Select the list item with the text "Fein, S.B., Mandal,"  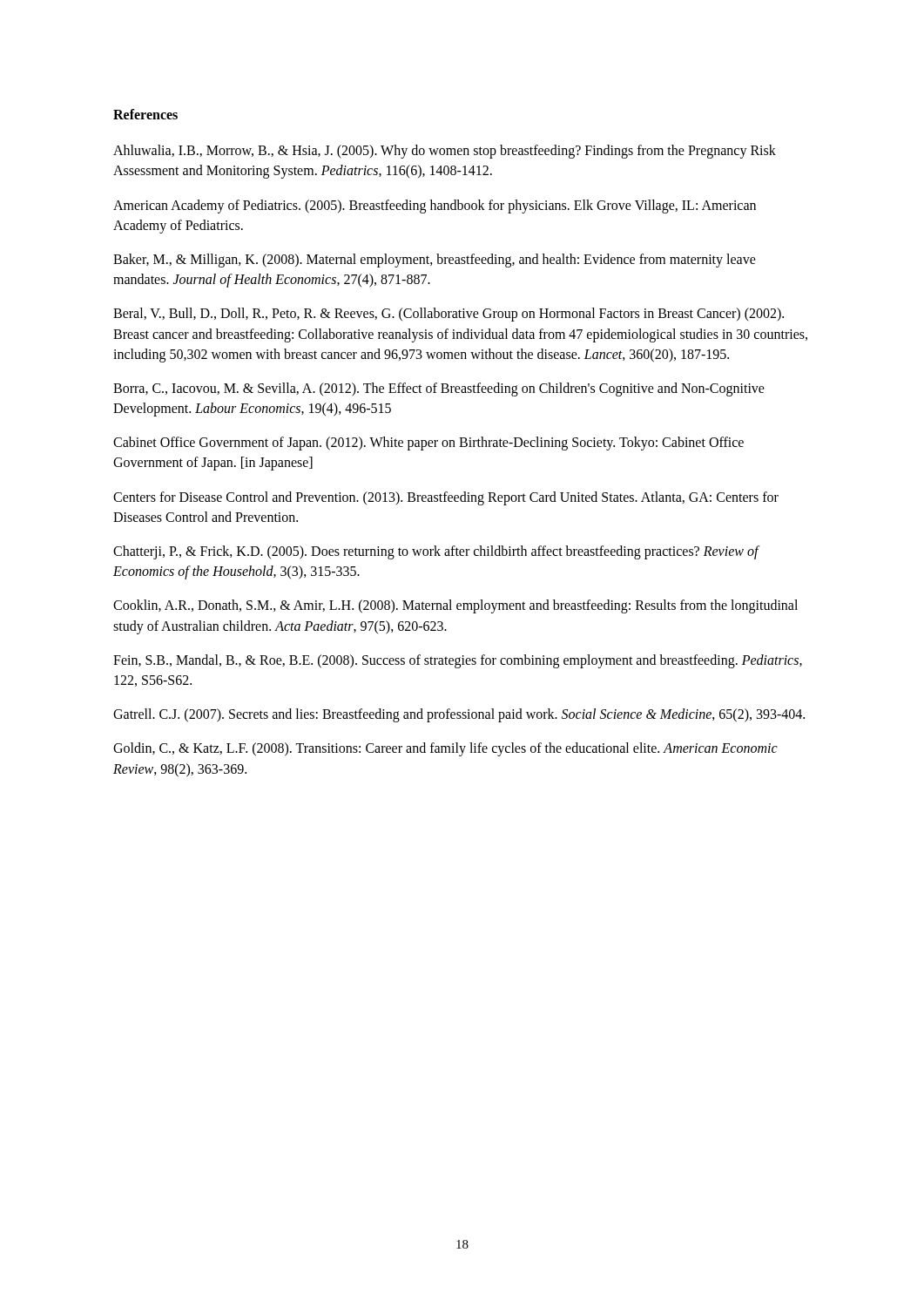(x=458, y=670)
